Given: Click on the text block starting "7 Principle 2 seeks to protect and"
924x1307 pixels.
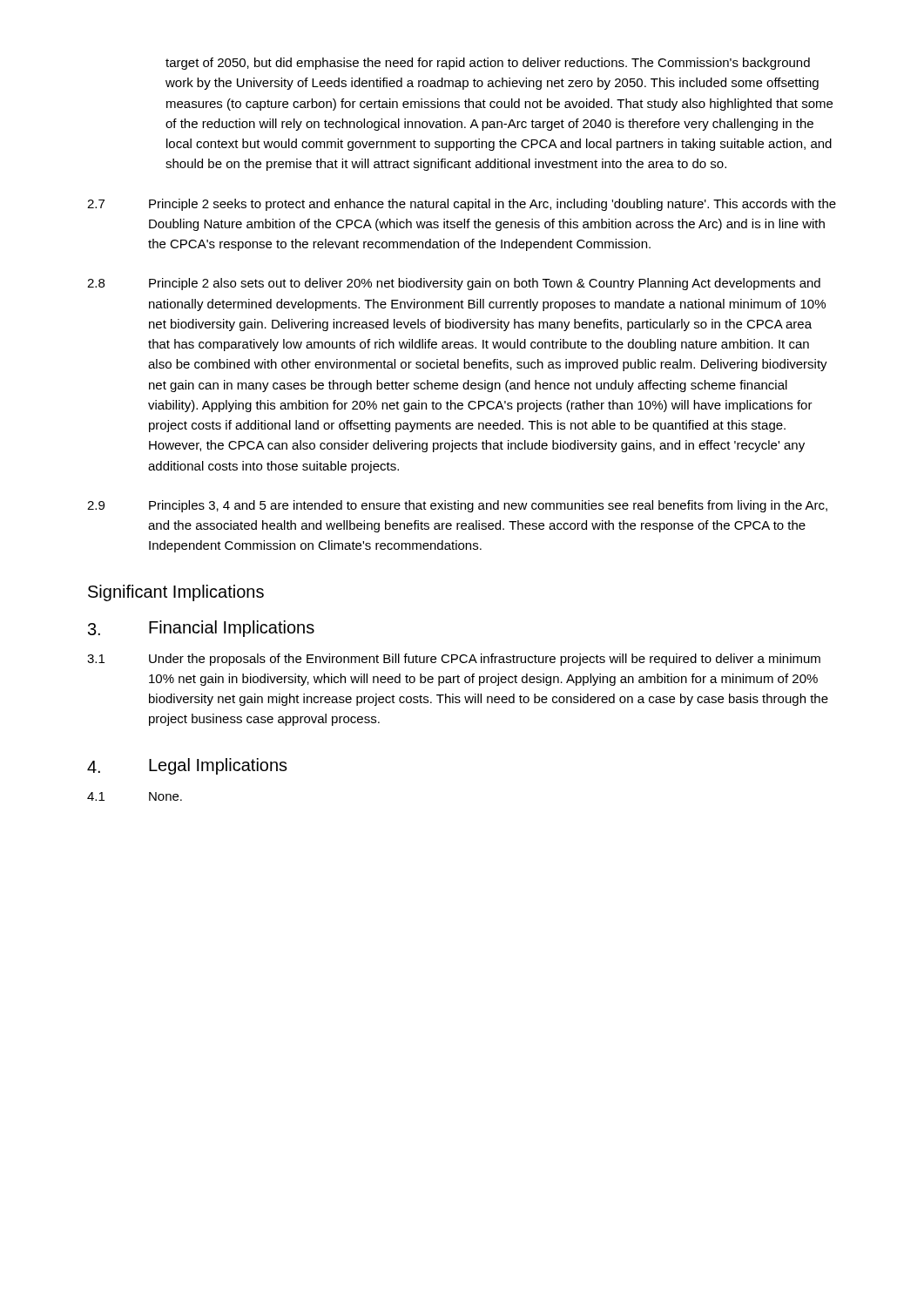Looking at the screenshot, I should pos(462,223).
